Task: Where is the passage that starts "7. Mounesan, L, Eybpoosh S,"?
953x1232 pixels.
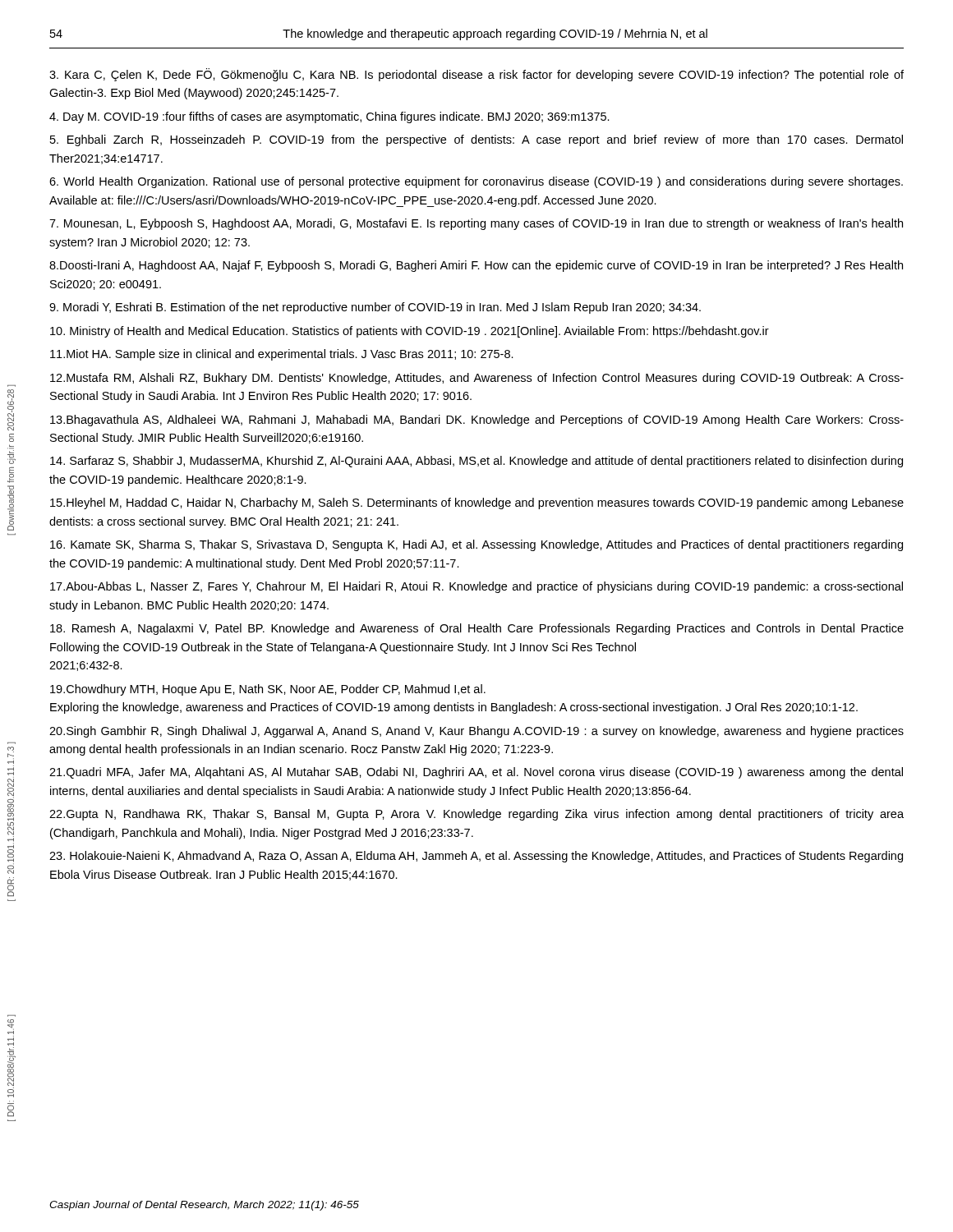Action: pos(476,233)
